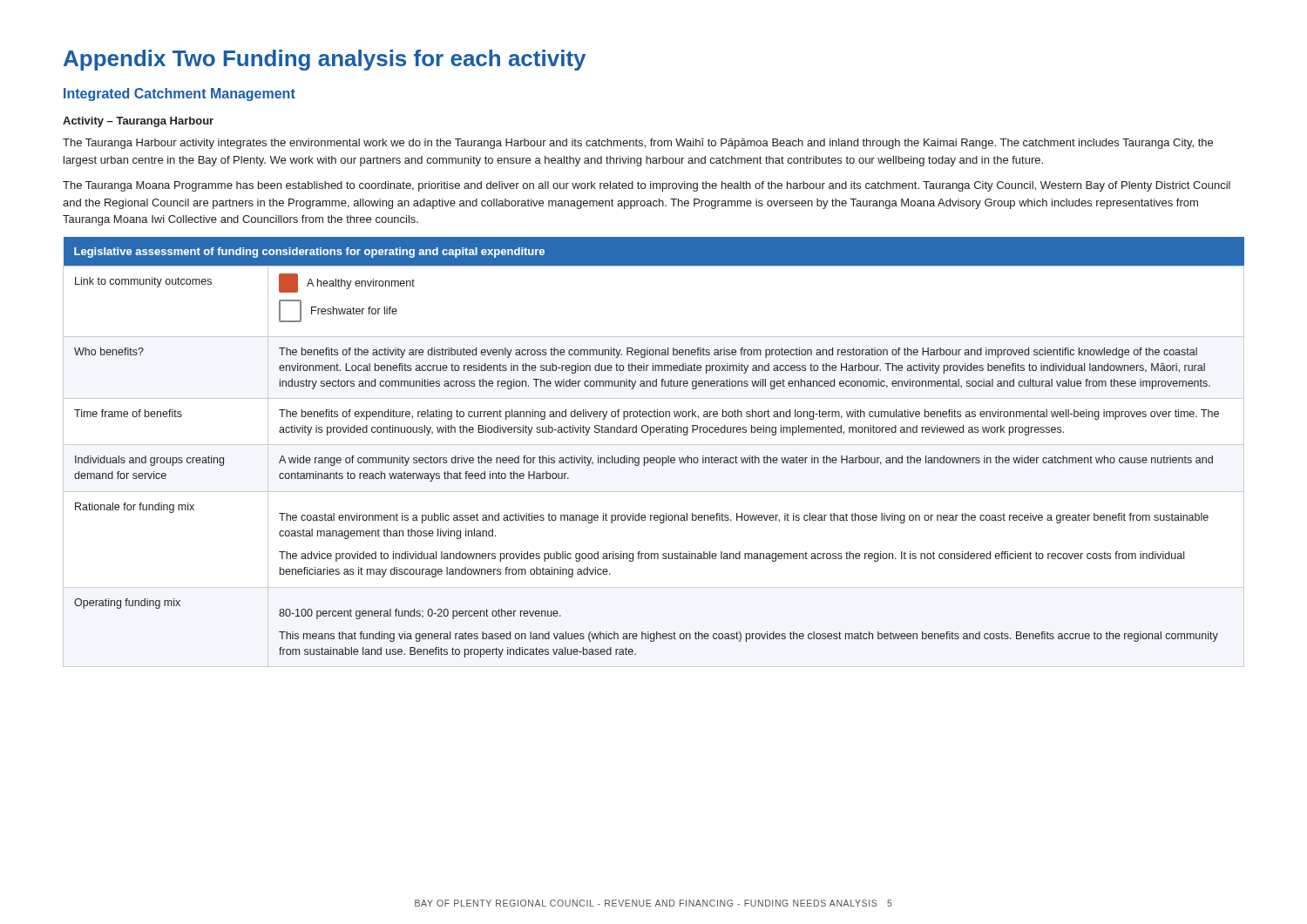
Task: Point to the block beginning "The Tauranga Moana Programme has been established"
Action: click(x=654, y=202)
